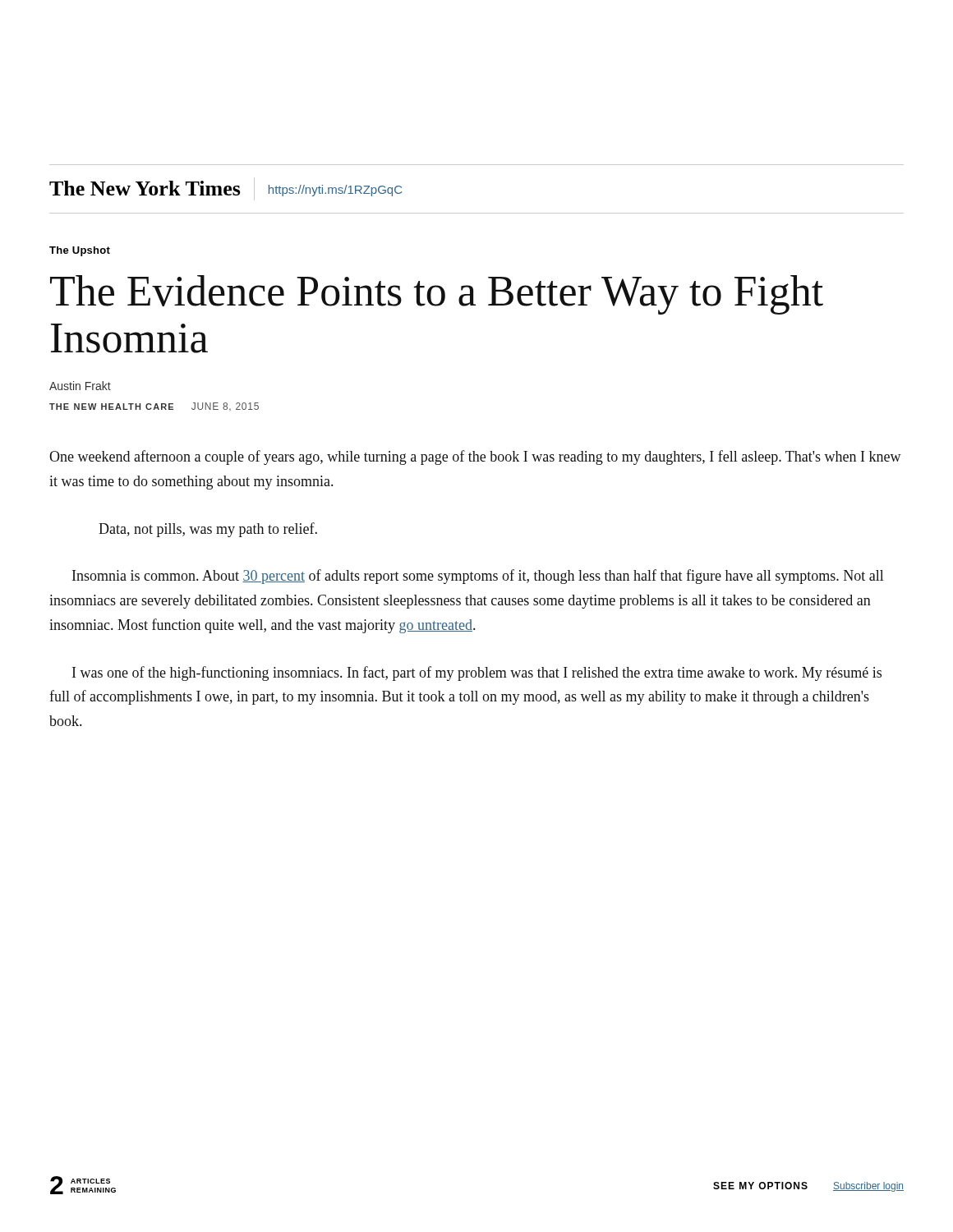Viewport: 953px width, 1232px height.
Task: Click on the text starting "Insomnia is common. About 30 percent of adults"
Action: (x=467, y=601)
